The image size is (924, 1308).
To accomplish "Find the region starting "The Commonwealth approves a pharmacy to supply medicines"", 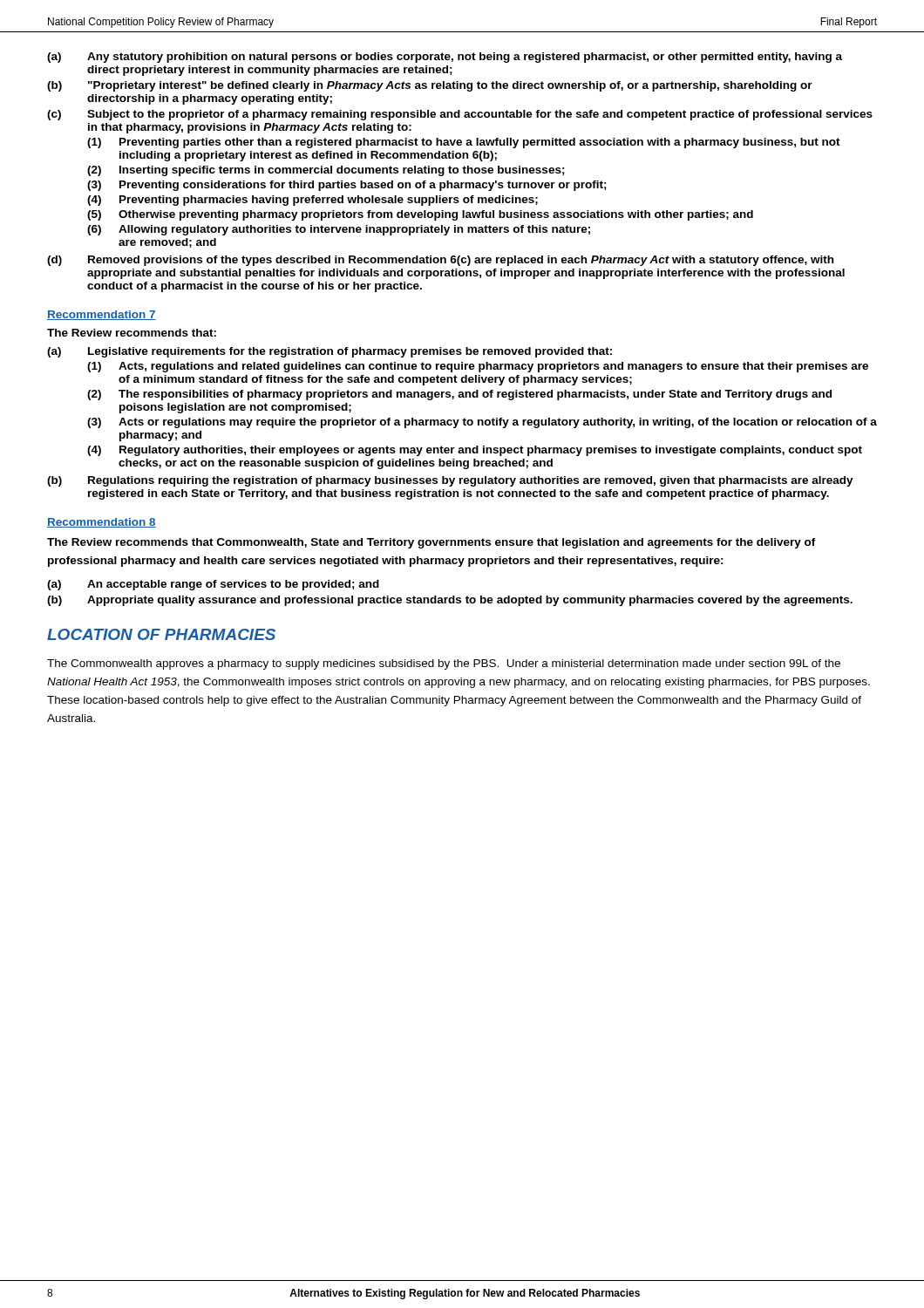I will [460, 690].
